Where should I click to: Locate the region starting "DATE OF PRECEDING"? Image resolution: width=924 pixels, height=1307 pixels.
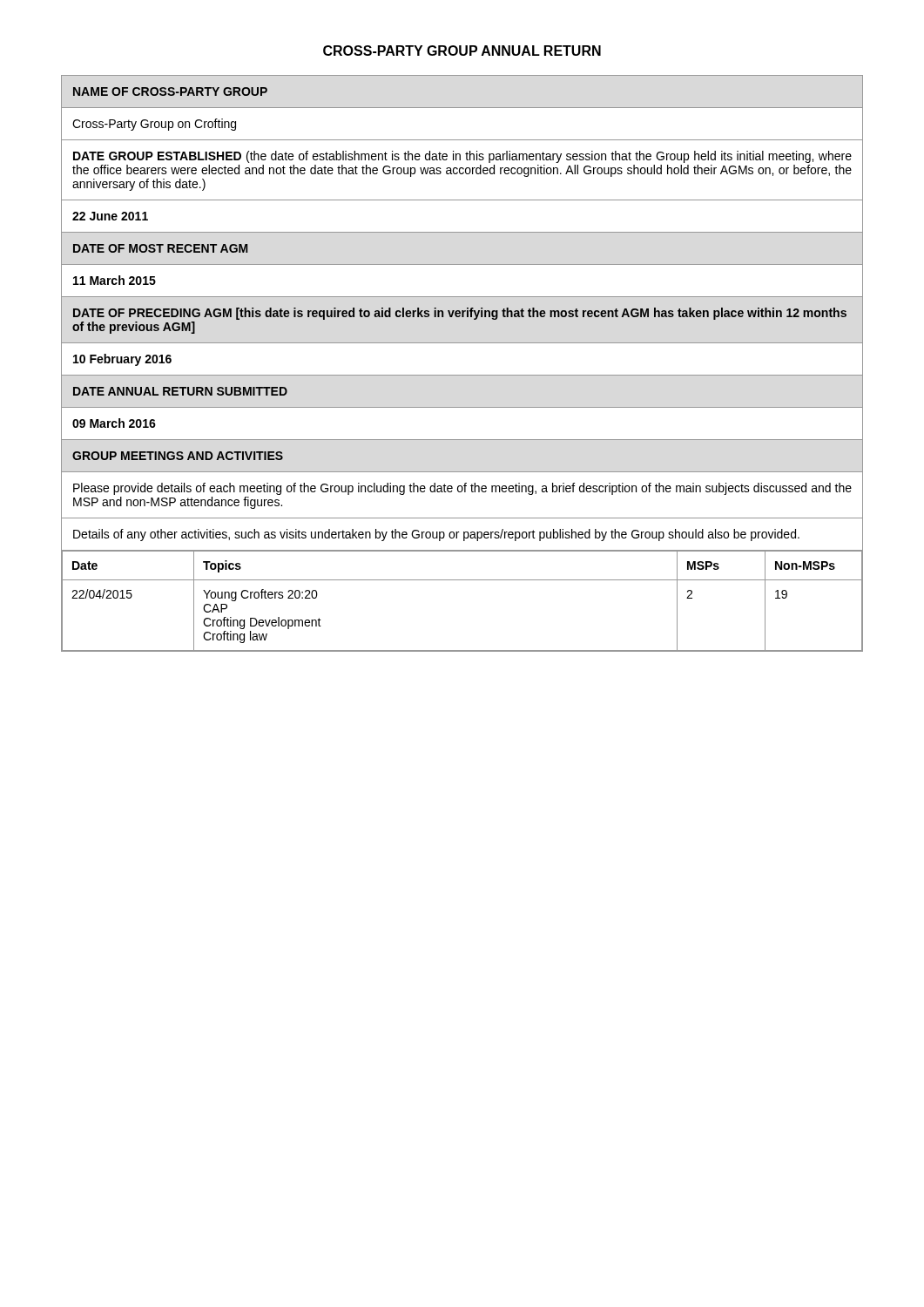pyautogui.click(x=460, y=320)
